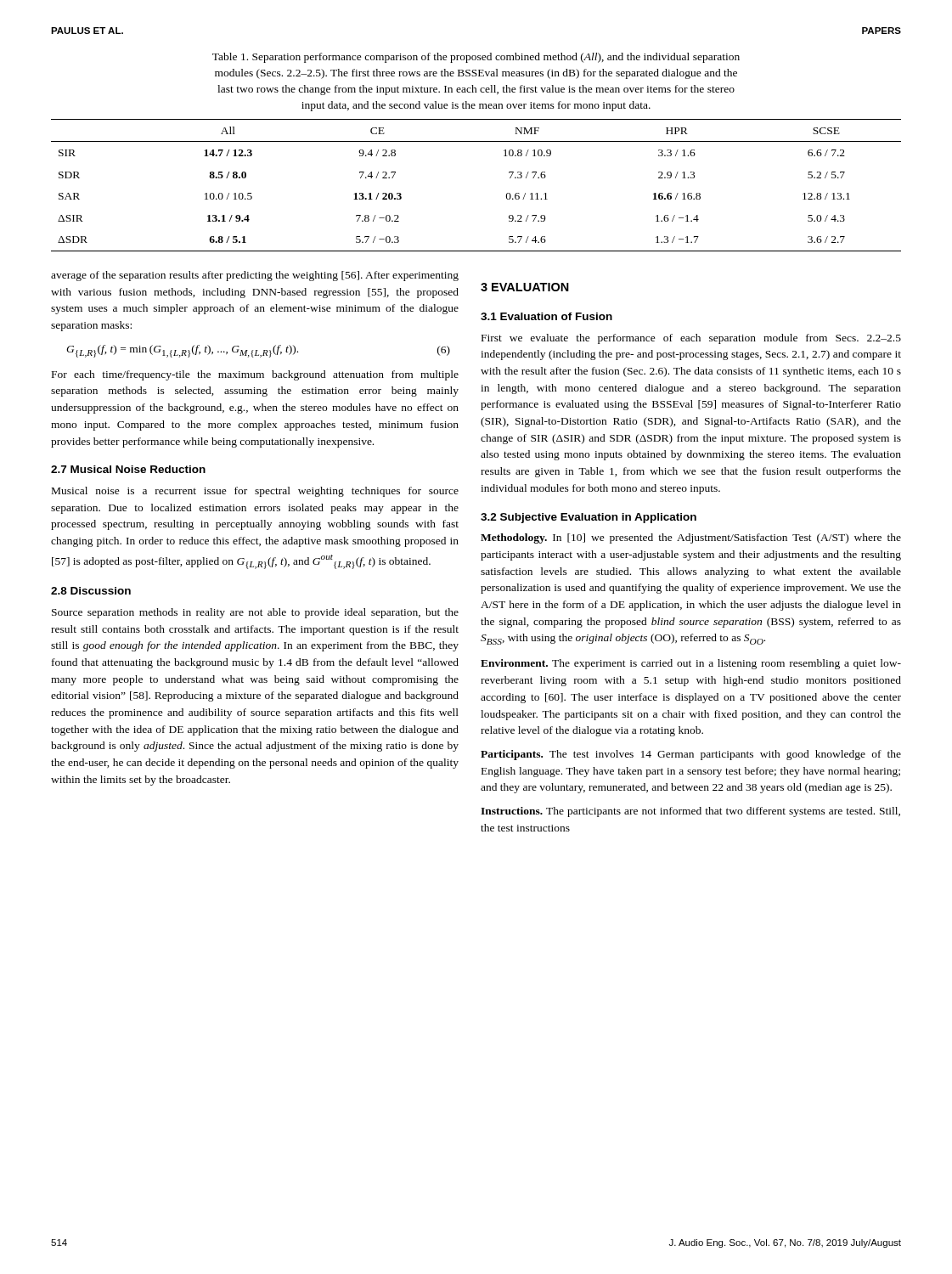
Task: Find the block on this page that starts "Environment. The experiment"
Action: [691, 697]
